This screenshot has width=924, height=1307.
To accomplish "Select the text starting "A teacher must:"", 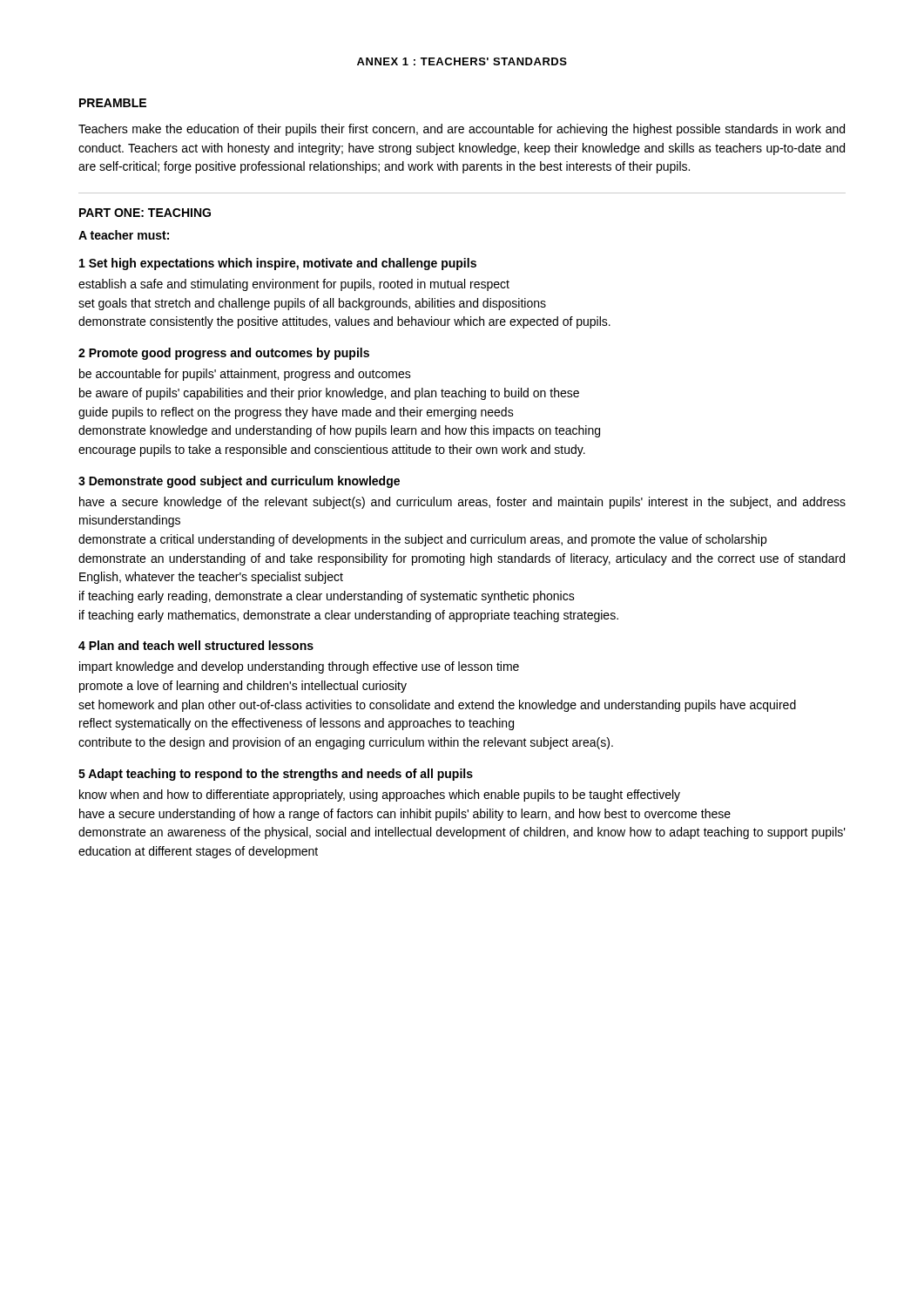I will pos(124,235).
